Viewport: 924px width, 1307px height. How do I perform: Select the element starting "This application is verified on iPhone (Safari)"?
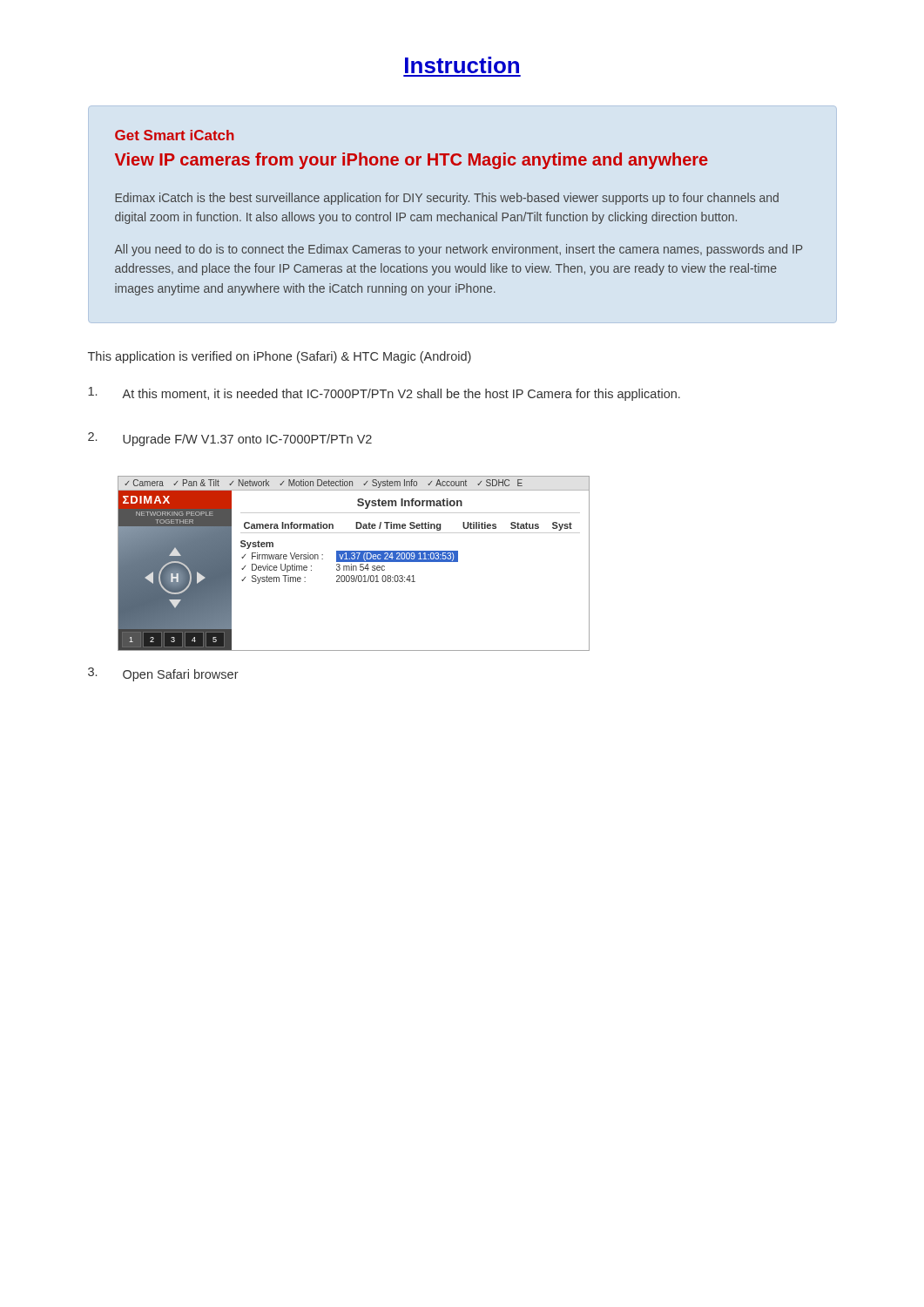[x=279, y=356]
